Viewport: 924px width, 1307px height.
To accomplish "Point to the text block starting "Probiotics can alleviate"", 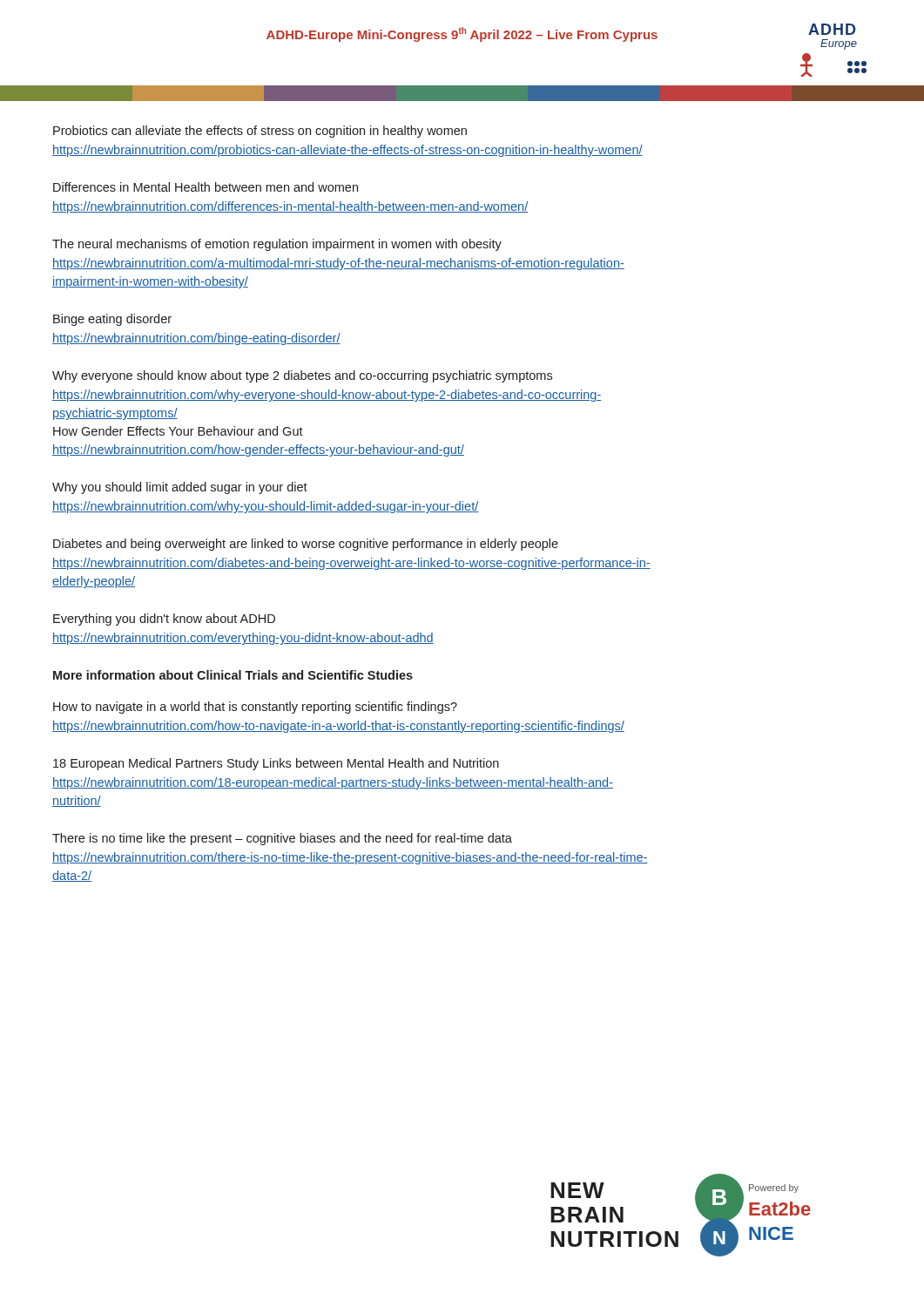I will click(x=462, y=139).
